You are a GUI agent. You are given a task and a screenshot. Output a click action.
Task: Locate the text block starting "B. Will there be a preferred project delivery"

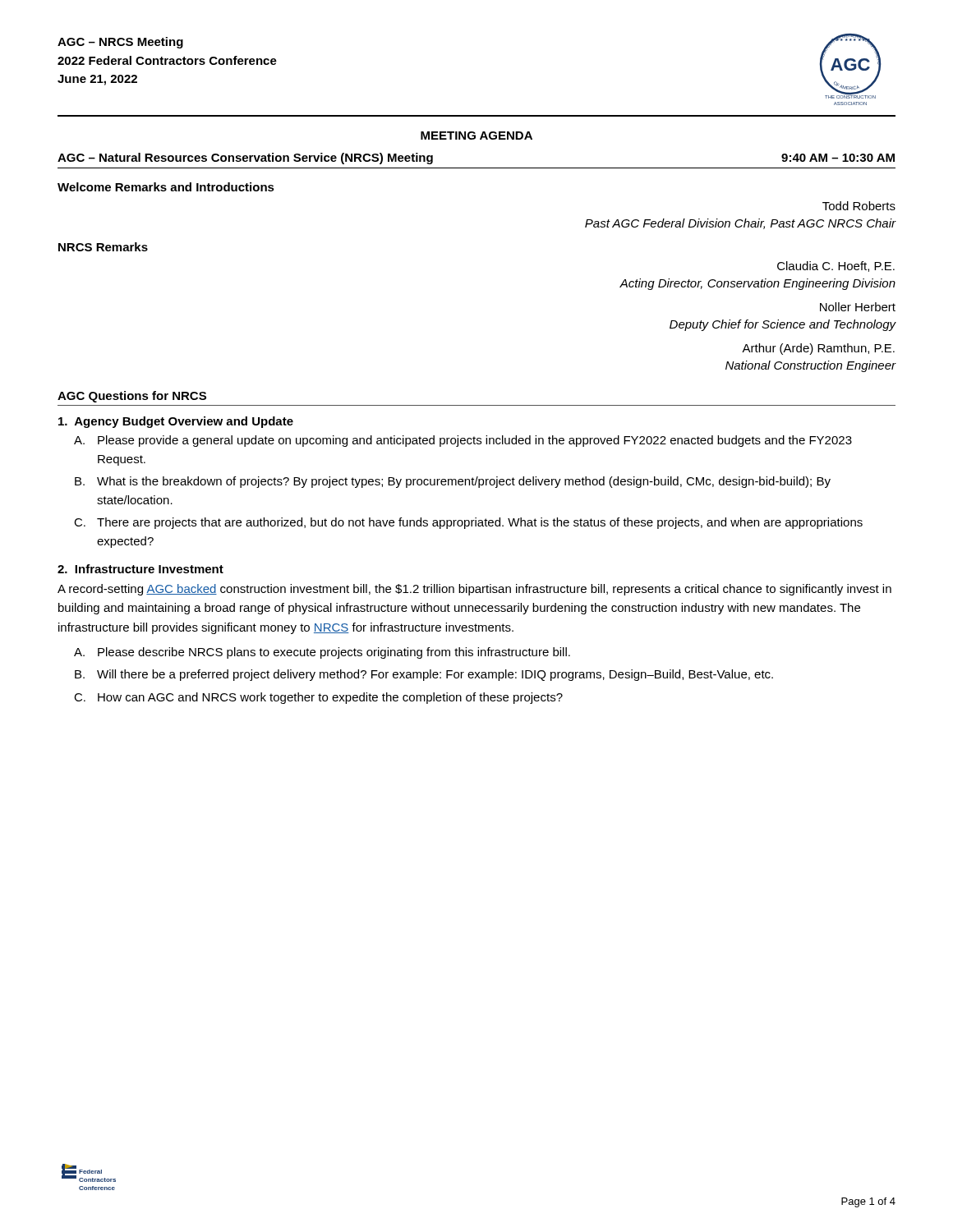tap(485, 675)
